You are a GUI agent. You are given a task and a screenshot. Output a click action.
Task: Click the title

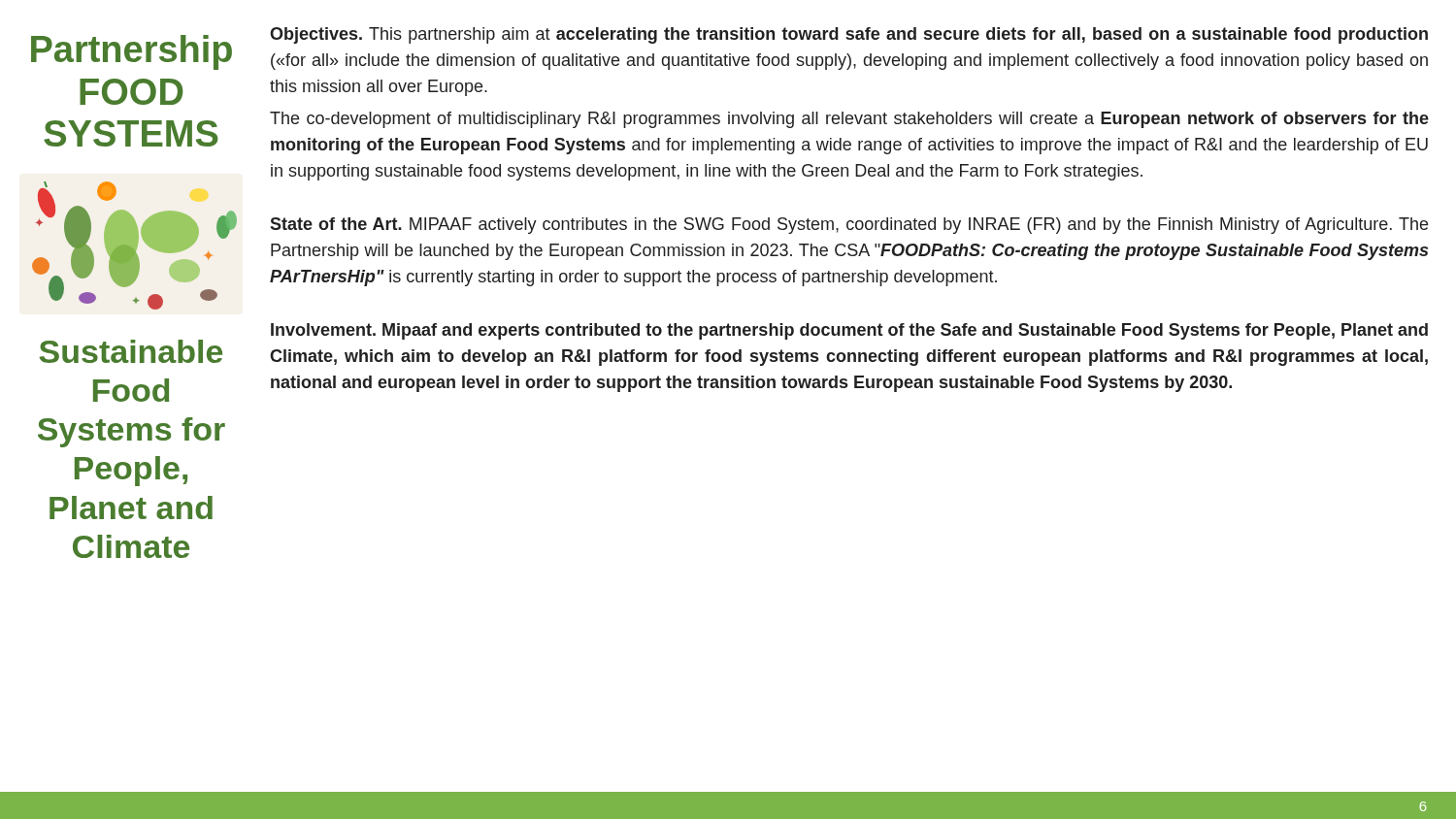click(x=131, y=92)
